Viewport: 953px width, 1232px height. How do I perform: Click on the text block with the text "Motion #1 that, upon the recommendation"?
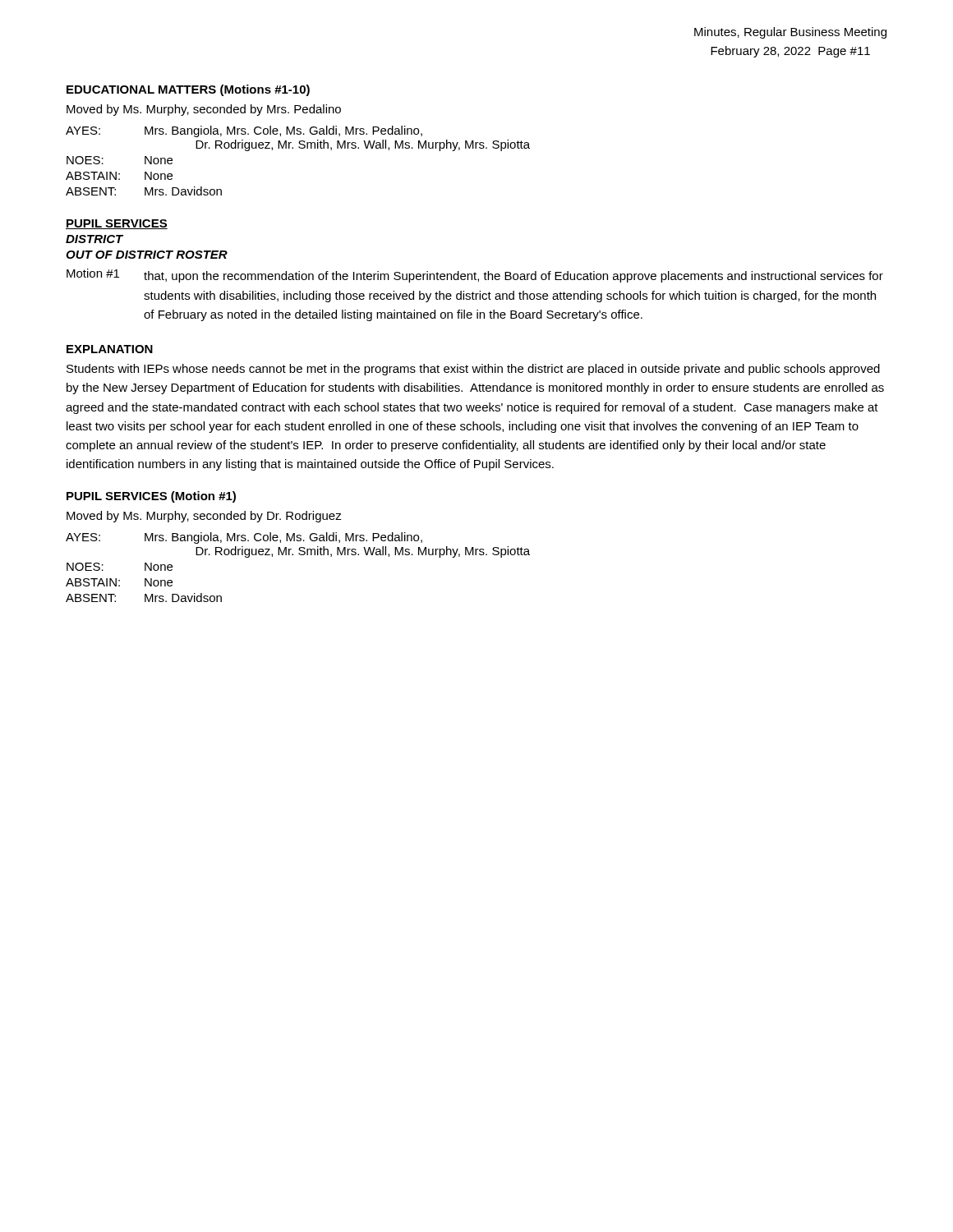[476, 295]
